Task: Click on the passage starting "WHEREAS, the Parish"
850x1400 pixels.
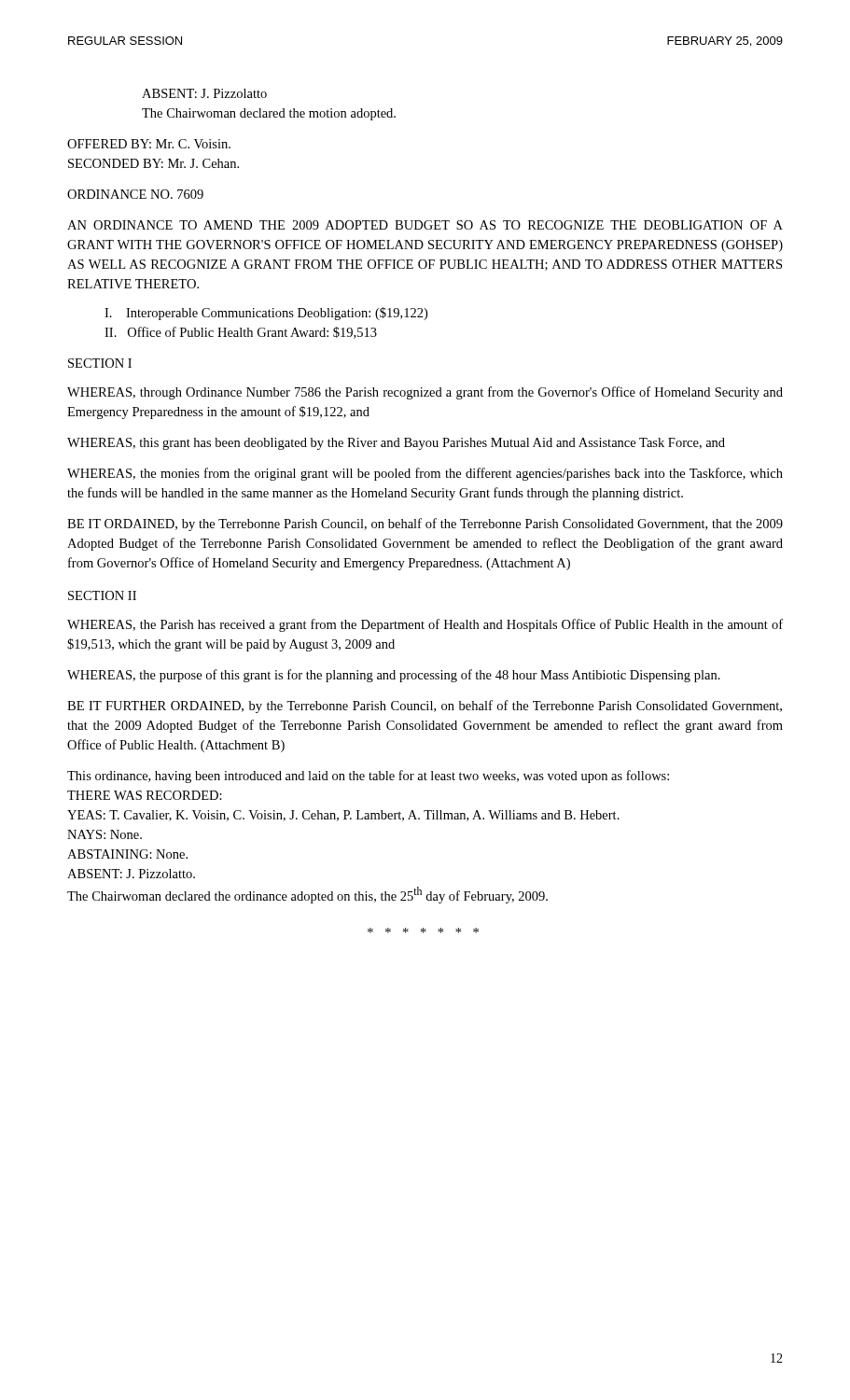Action: coord(425,635)
